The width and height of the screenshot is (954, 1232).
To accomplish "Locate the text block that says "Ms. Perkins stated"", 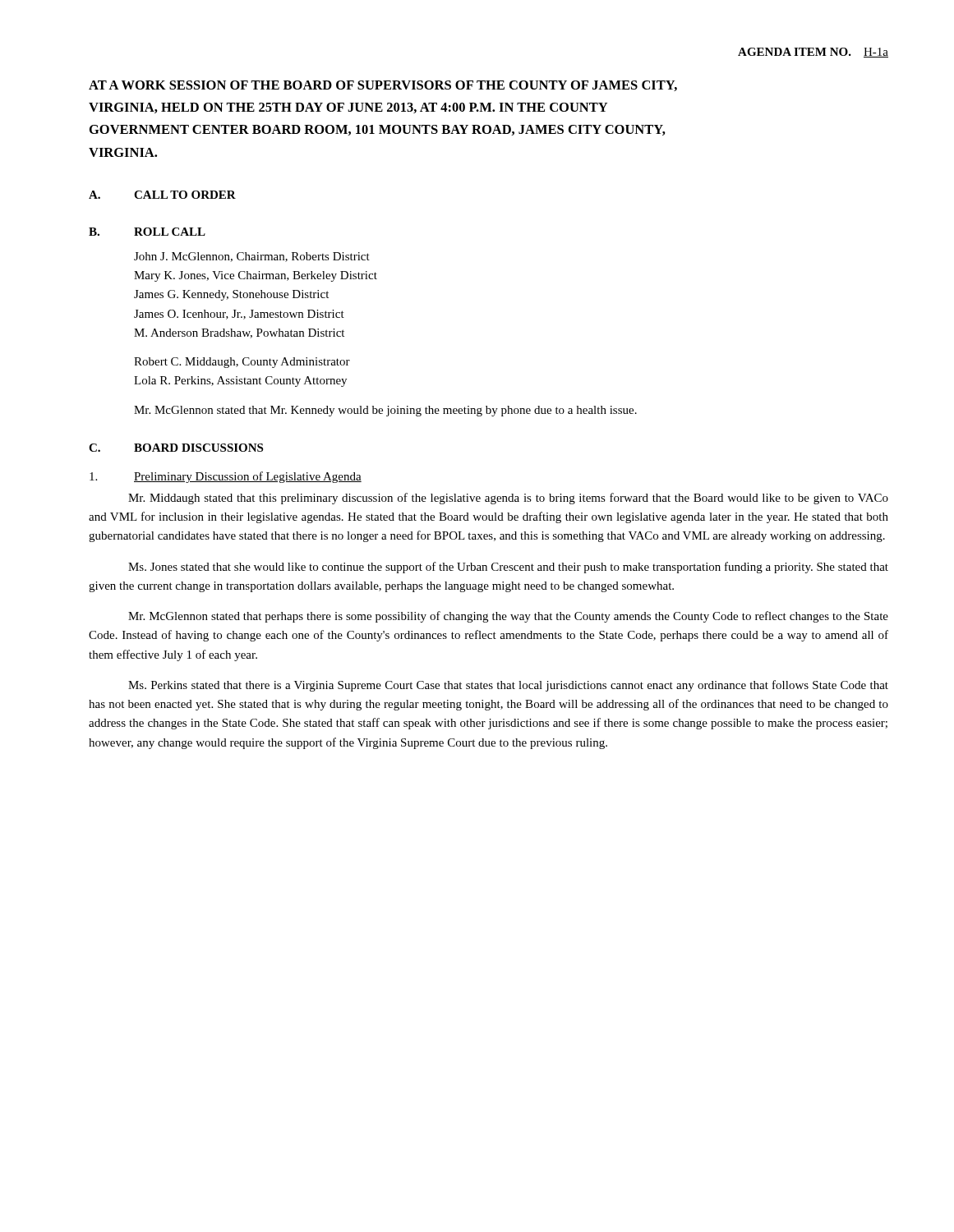I will click(488, 714).
